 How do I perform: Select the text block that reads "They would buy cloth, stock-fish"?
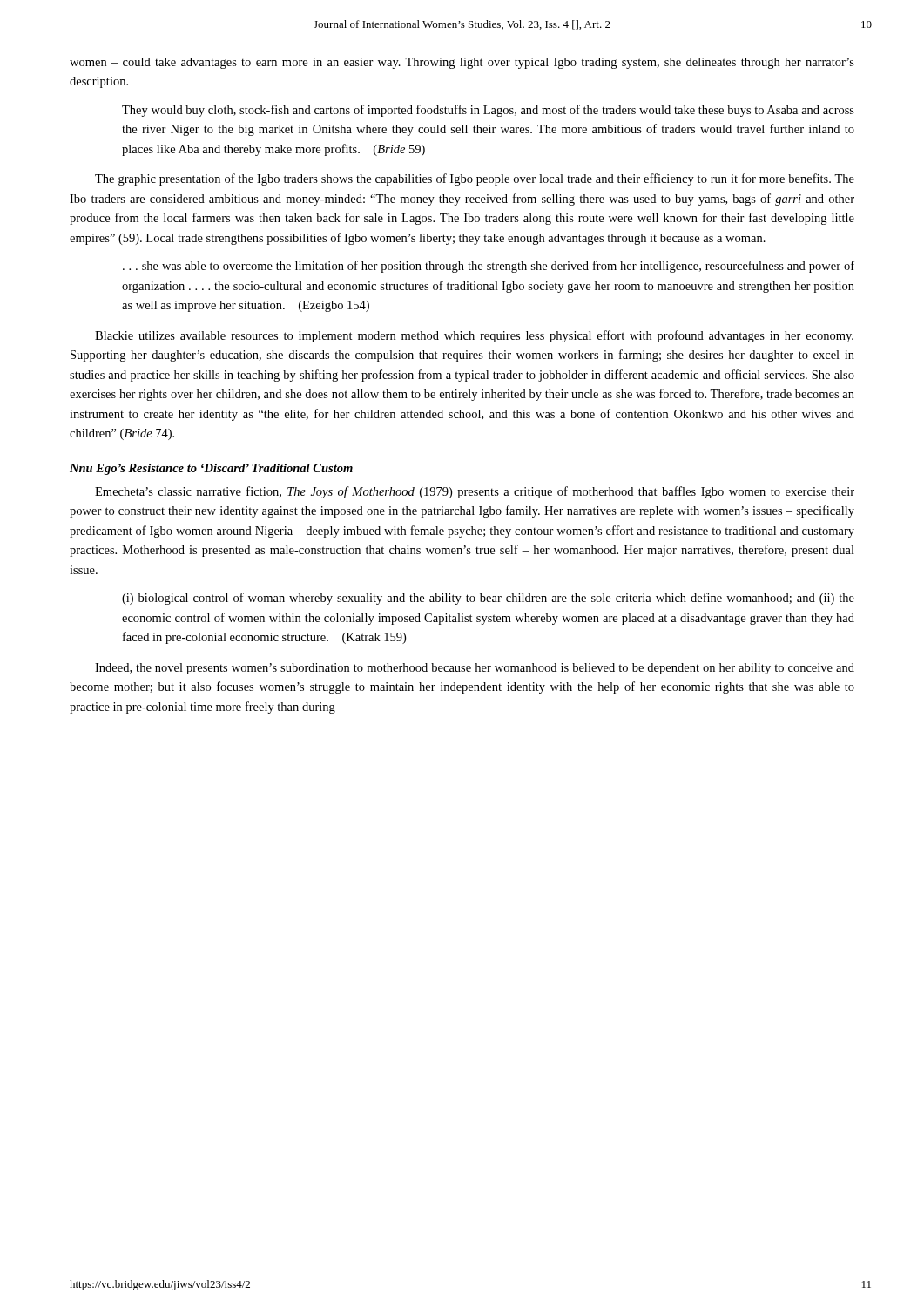[488, 129]
